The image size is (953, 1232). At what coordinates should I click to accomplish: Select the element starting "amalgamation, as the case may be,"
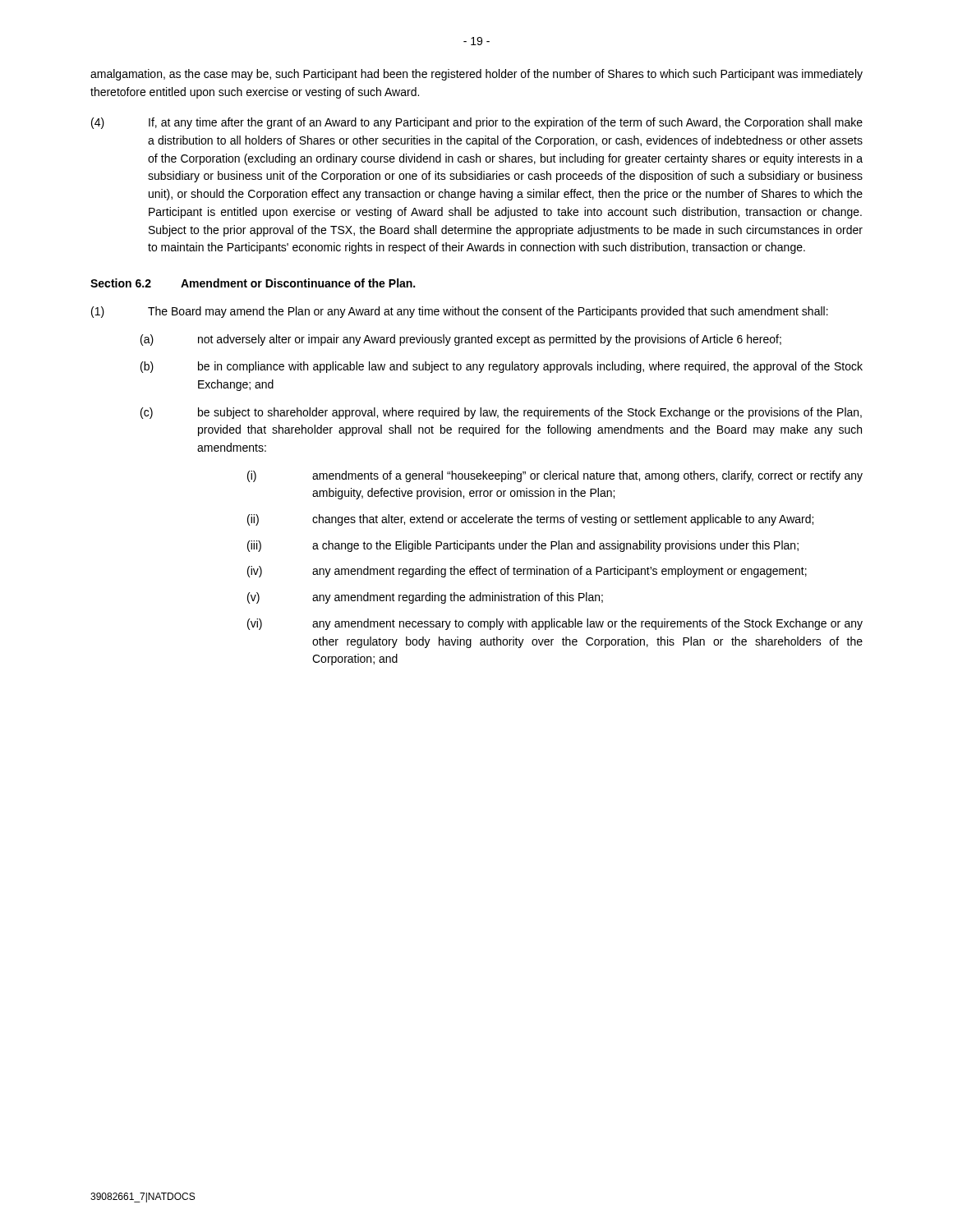click(x=476, y=83)
